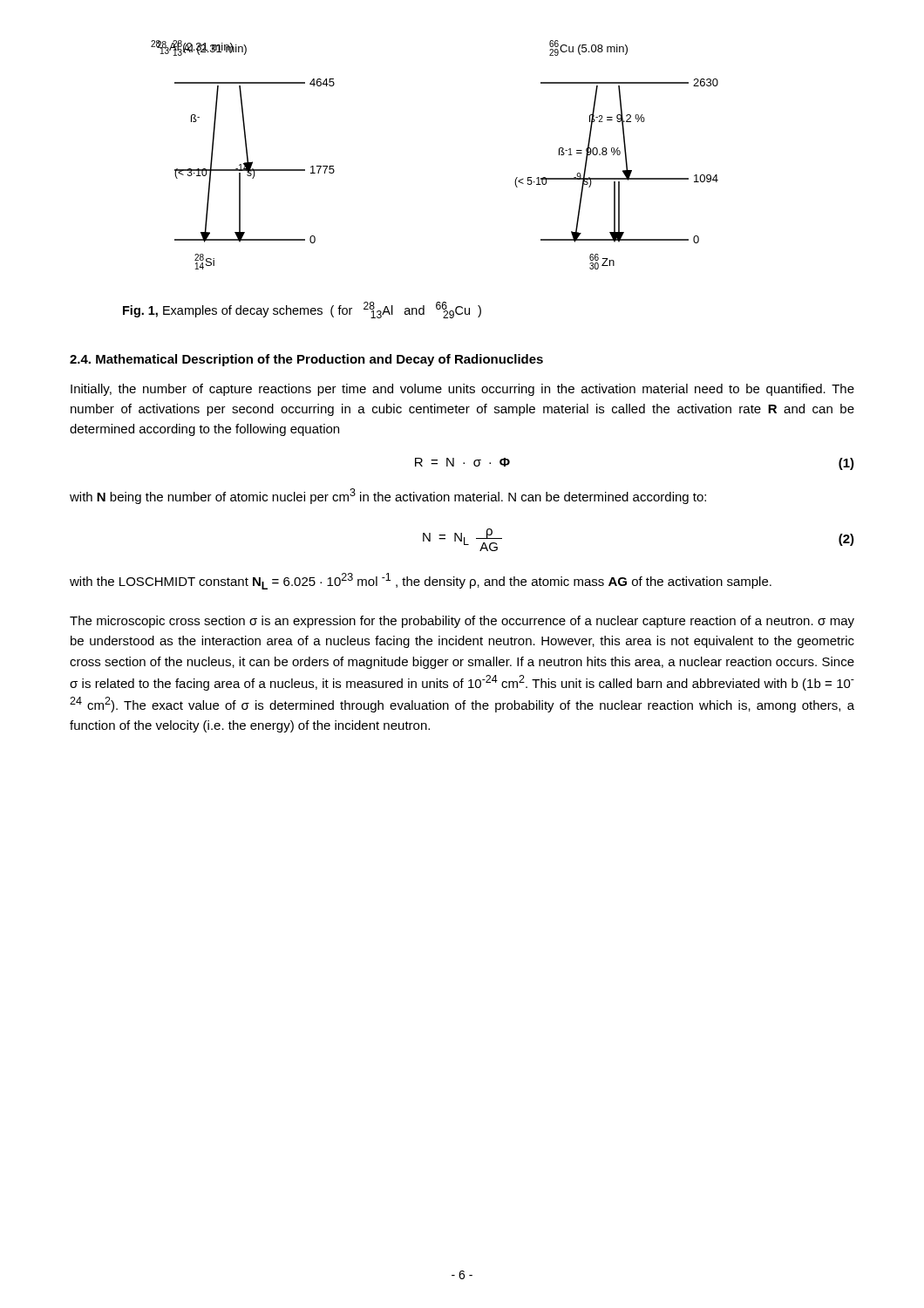Select the schematic
924x1308 pixels.
click(x=462, y=166)
